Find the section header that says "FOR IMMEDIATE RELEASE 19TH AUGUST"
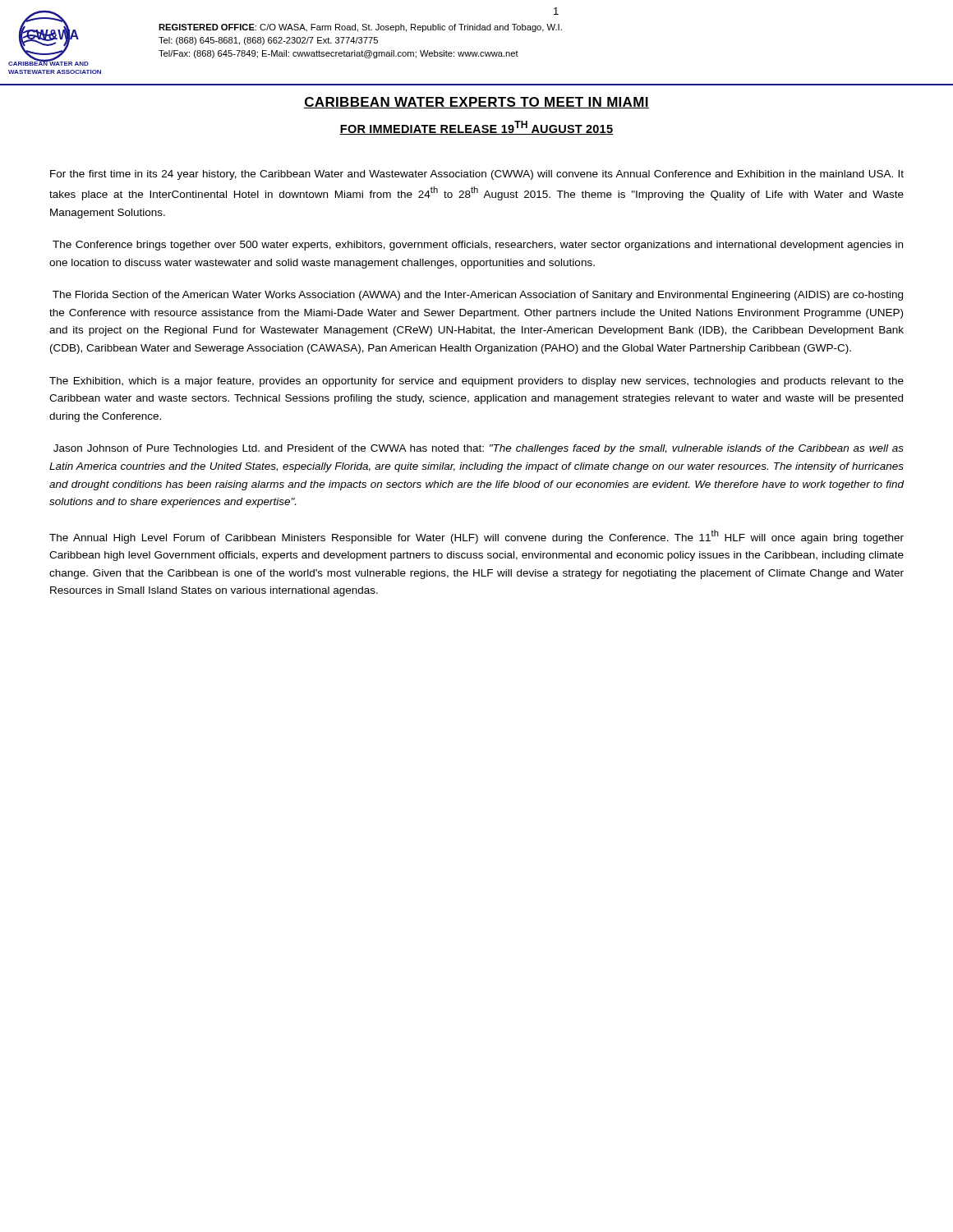Image resolution: width=953 pixels, height=1232 pixels. (476, 127)
